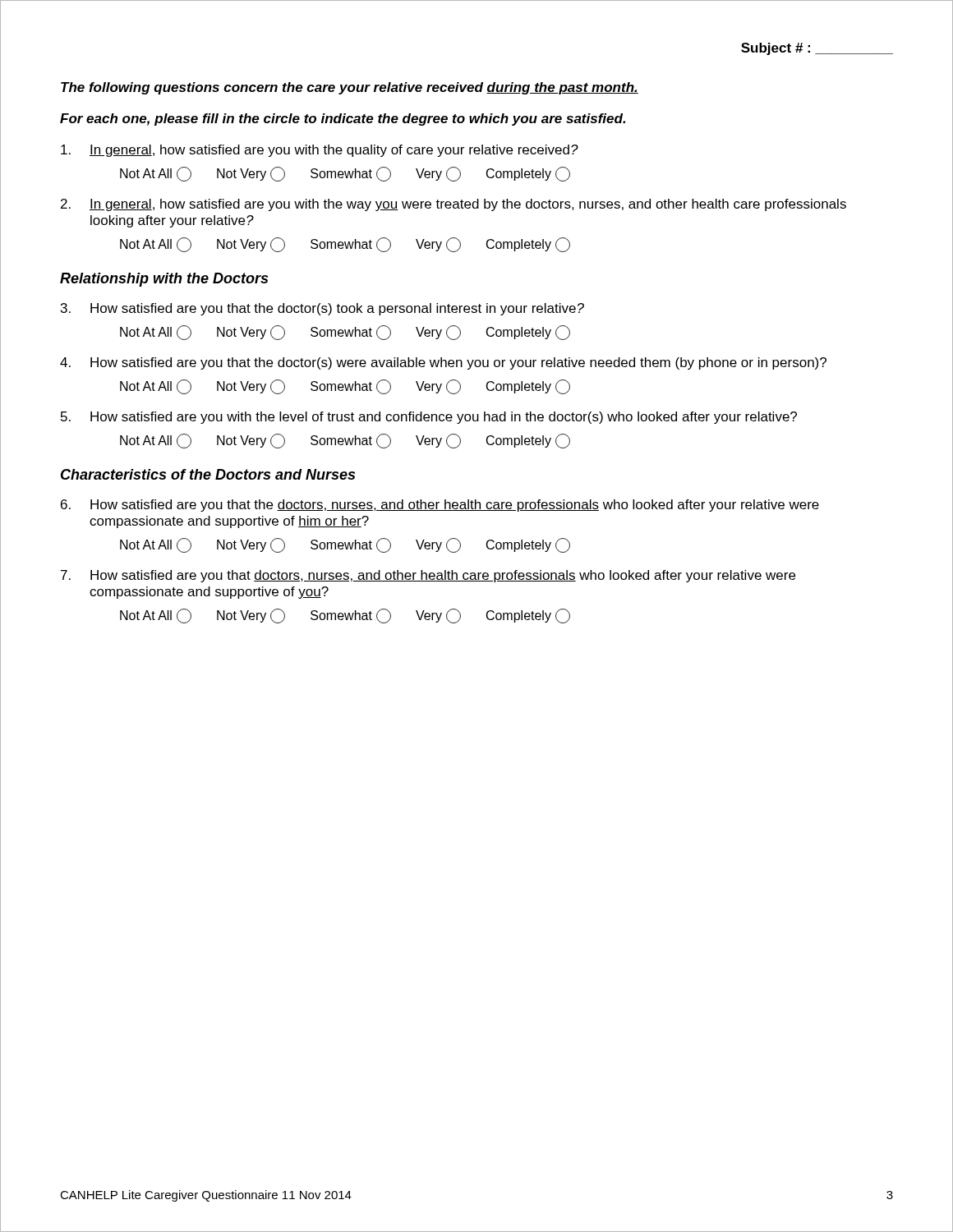Where is the passage that starts "In general, how satisfied are you with"?
The width and height of the screenshot is (953, 1232).
click(x=476, y=162)
